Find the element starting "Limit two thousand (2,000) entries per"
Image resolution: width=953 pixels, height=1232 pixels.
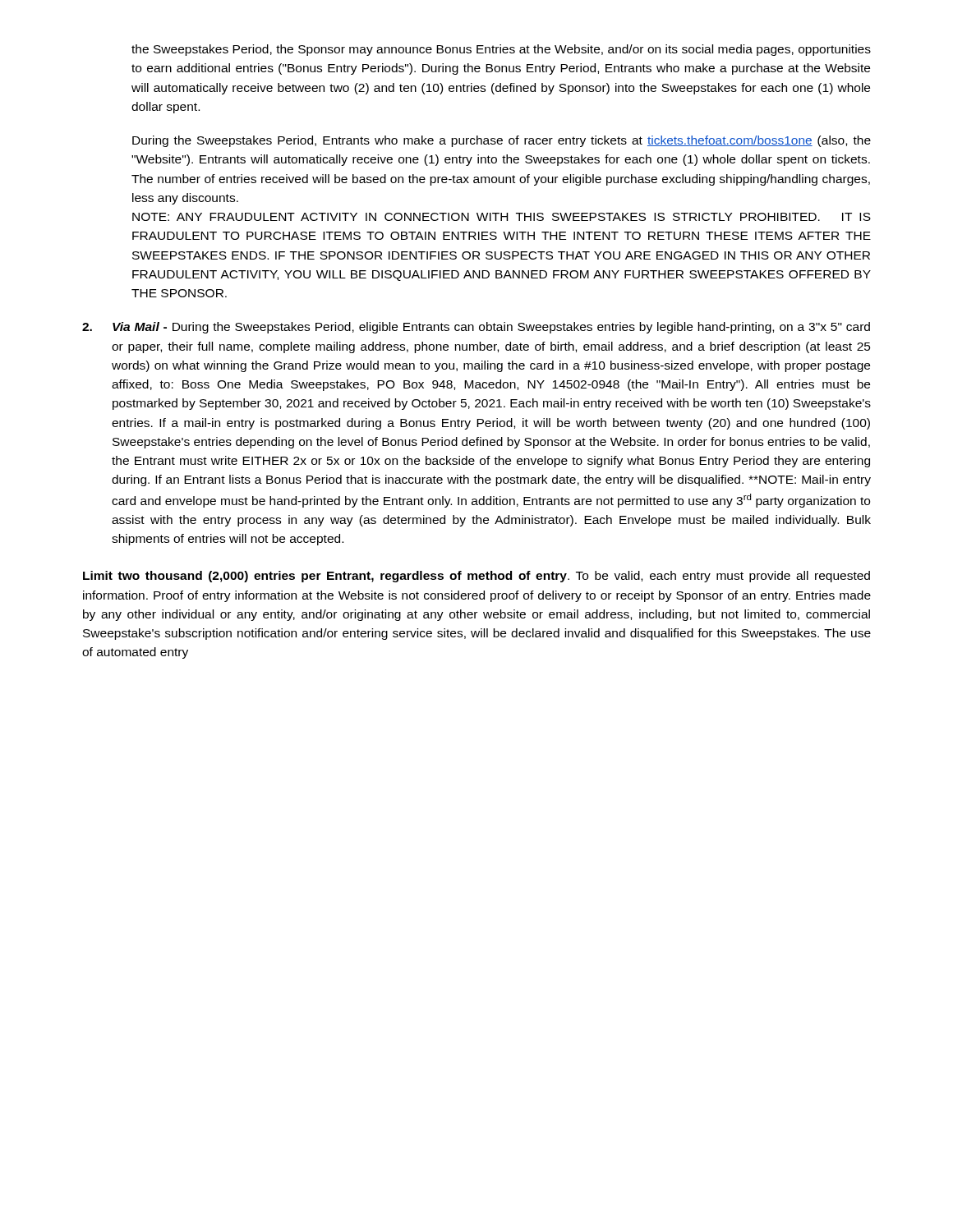coord(476,614)
